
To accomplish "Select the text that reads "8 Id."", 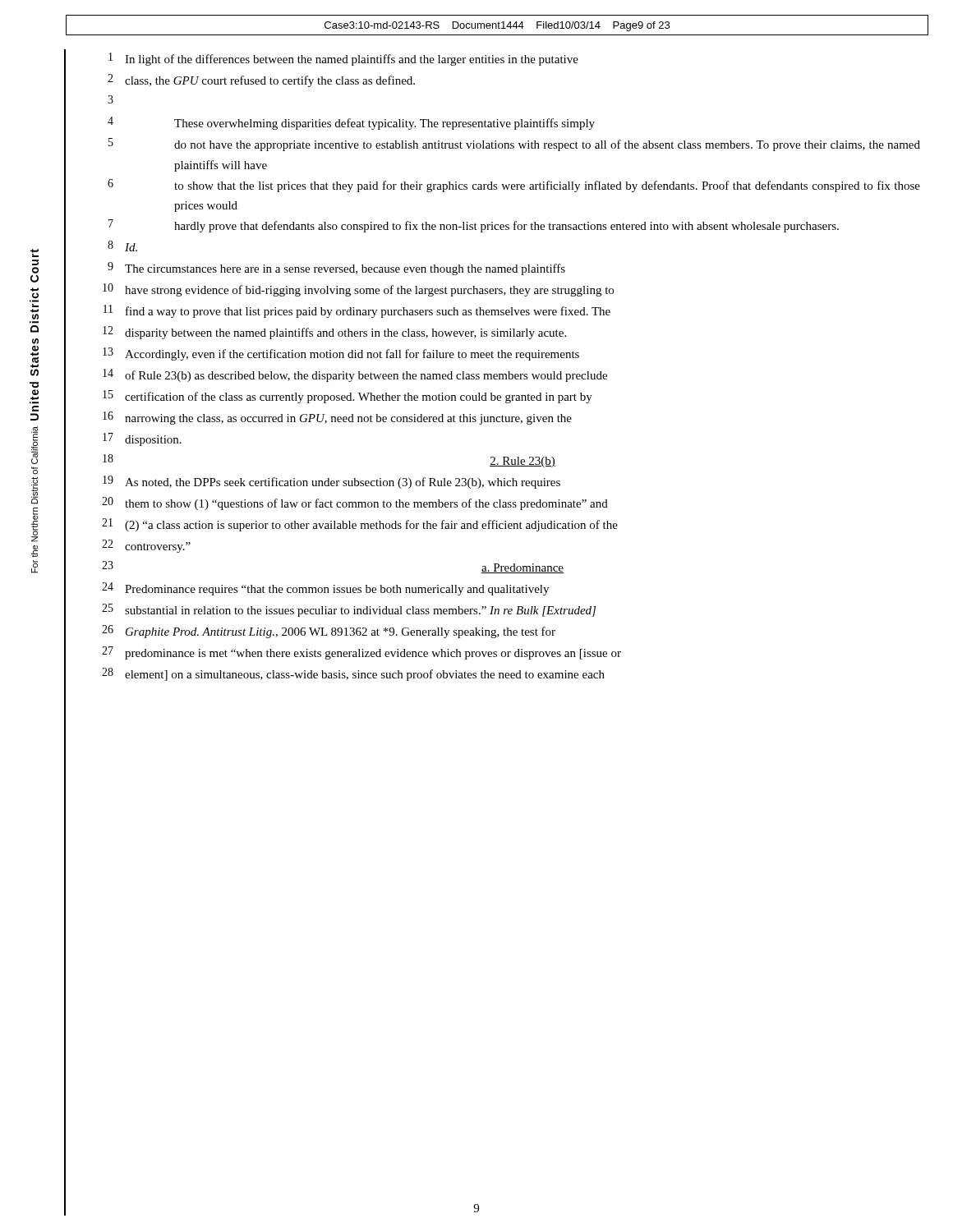I will [x=131, y=246].
